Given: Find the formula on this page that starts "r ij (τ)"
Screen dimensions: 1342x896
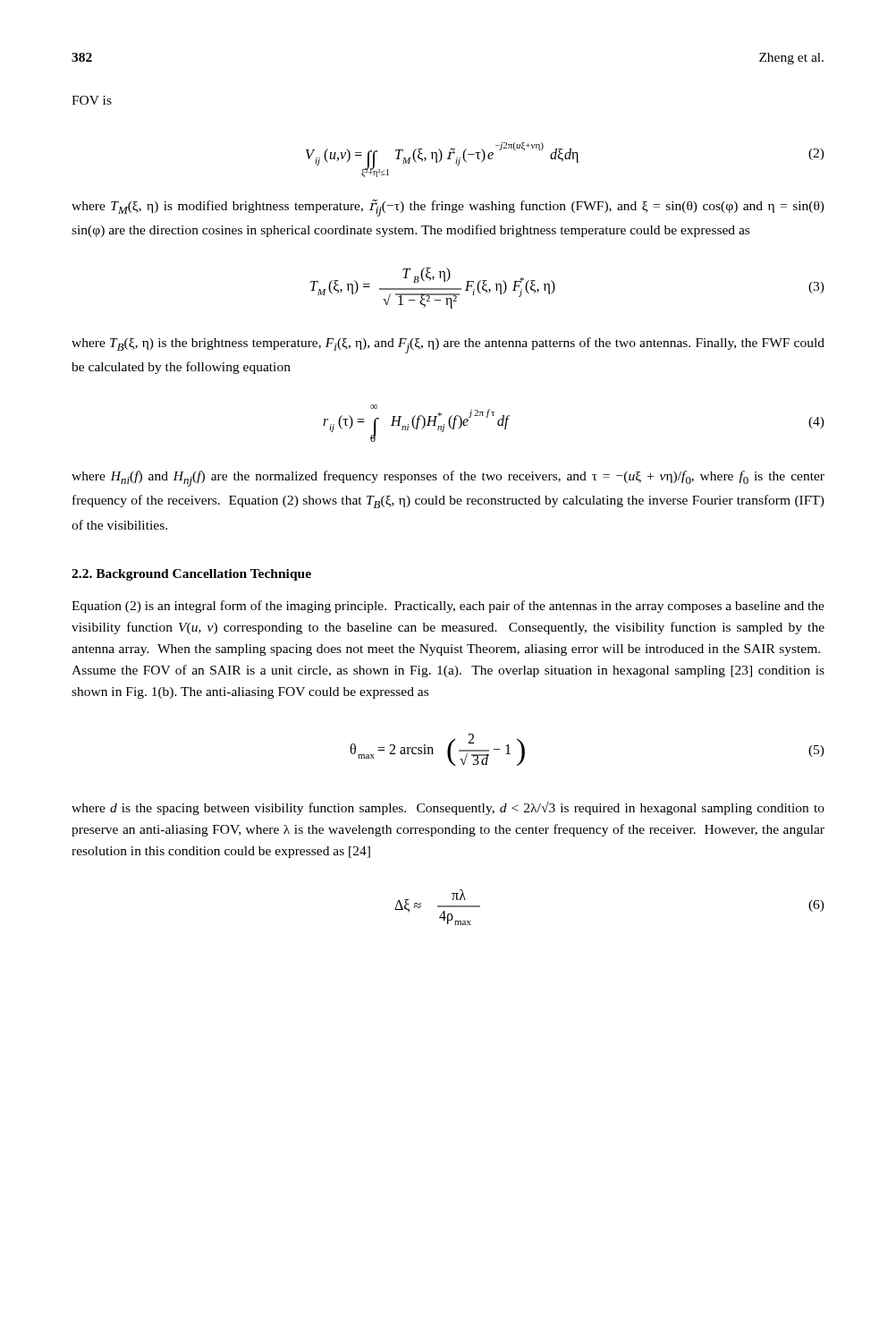Looking at the screenshot, I should coord(435,423).
